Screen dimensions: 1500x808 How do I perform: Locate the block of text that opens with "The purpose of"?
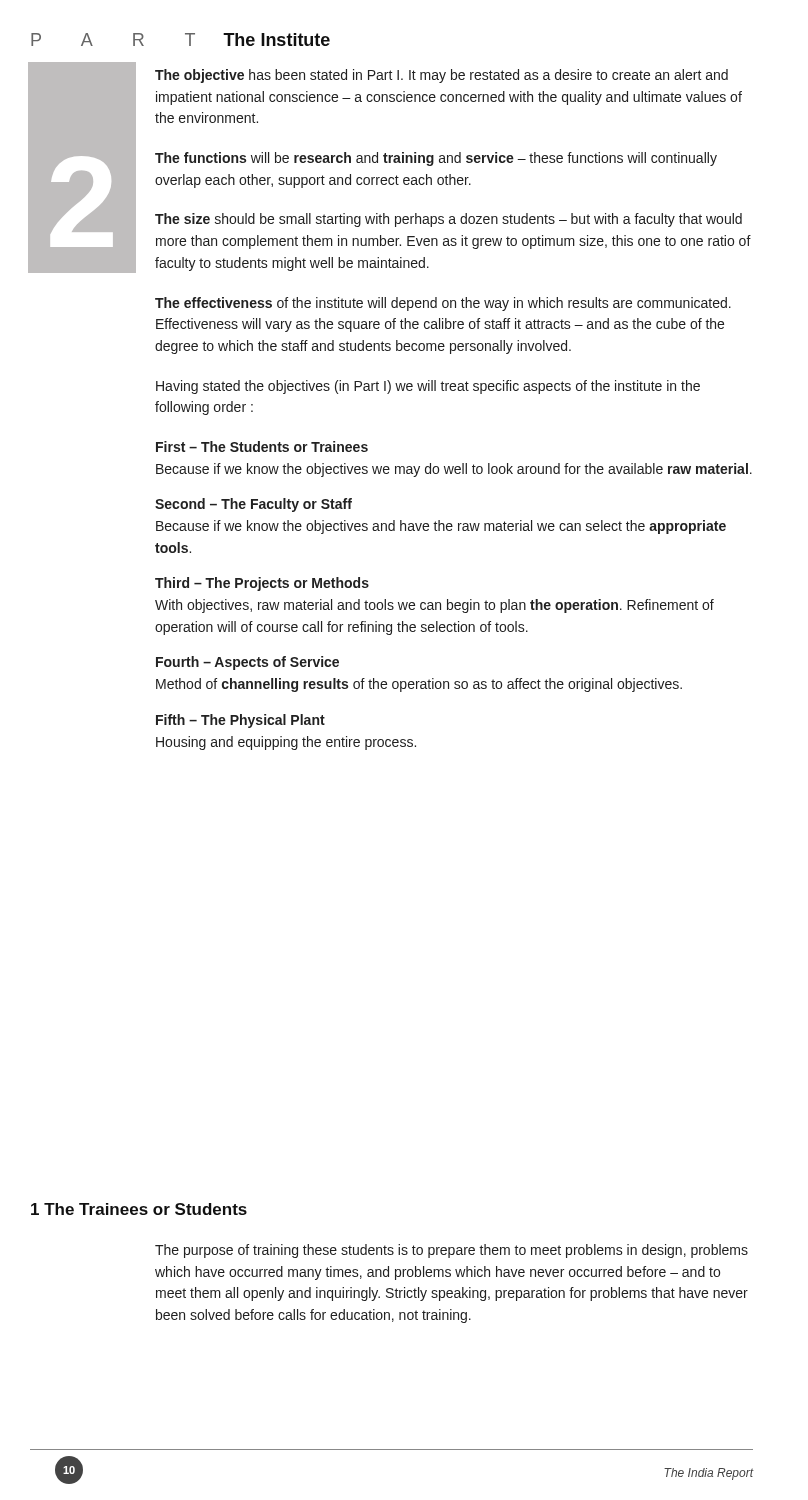[x=451, y=1282]
